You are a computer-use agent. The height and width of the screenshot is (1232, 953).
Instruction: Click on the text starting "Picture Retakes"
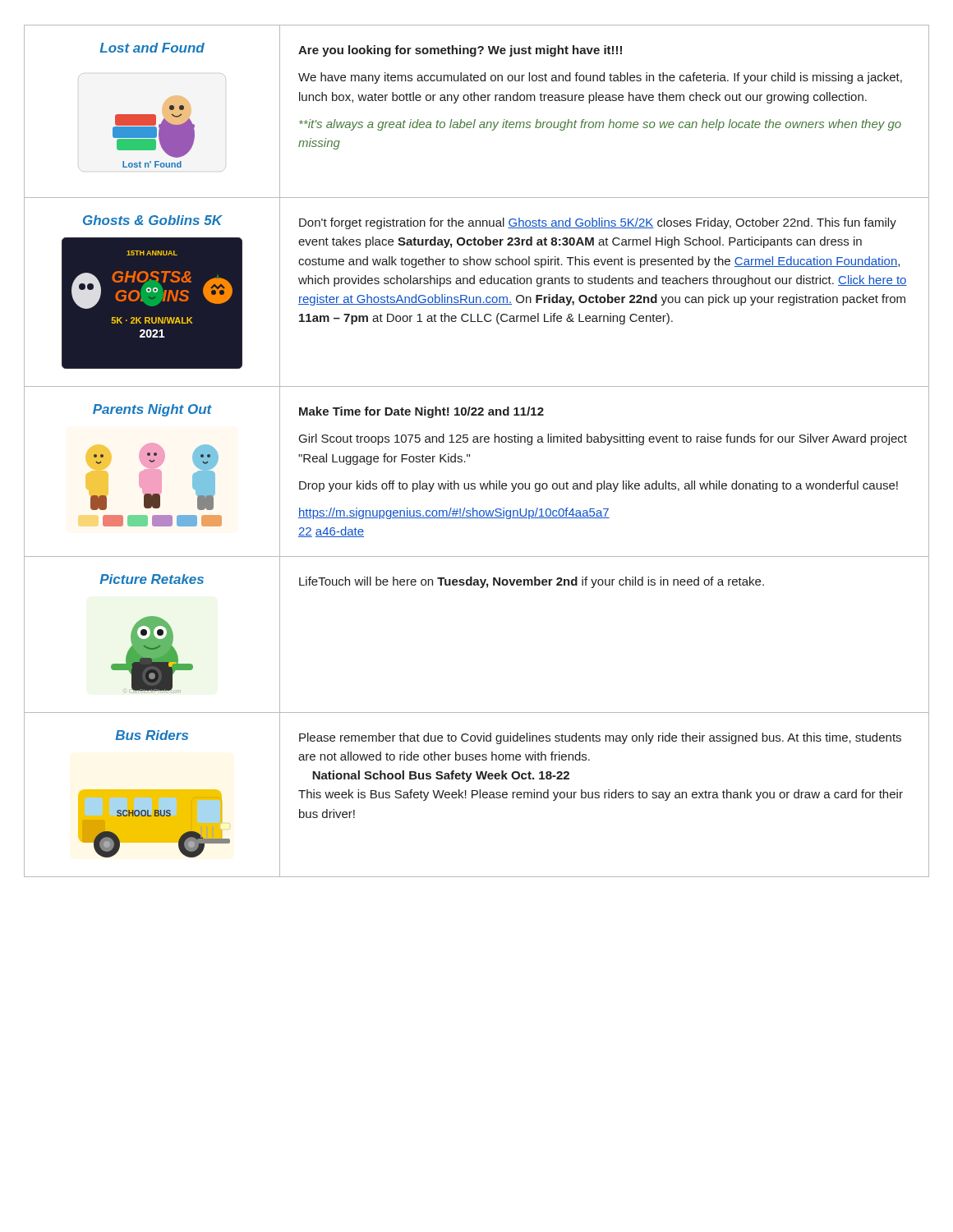[152, 579]
